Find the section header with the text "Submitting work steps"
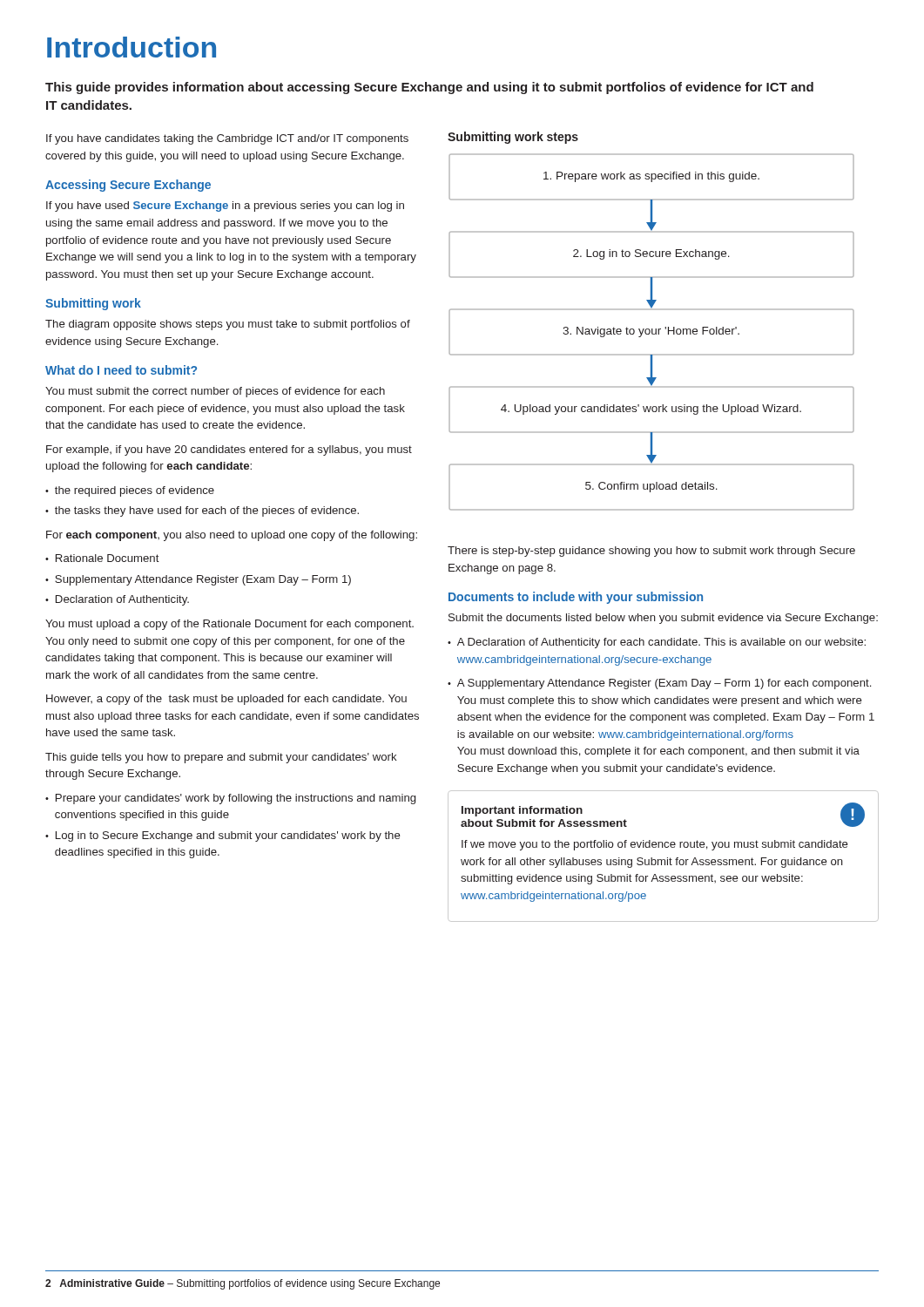The image size is (924, 1307). point(513,137)
